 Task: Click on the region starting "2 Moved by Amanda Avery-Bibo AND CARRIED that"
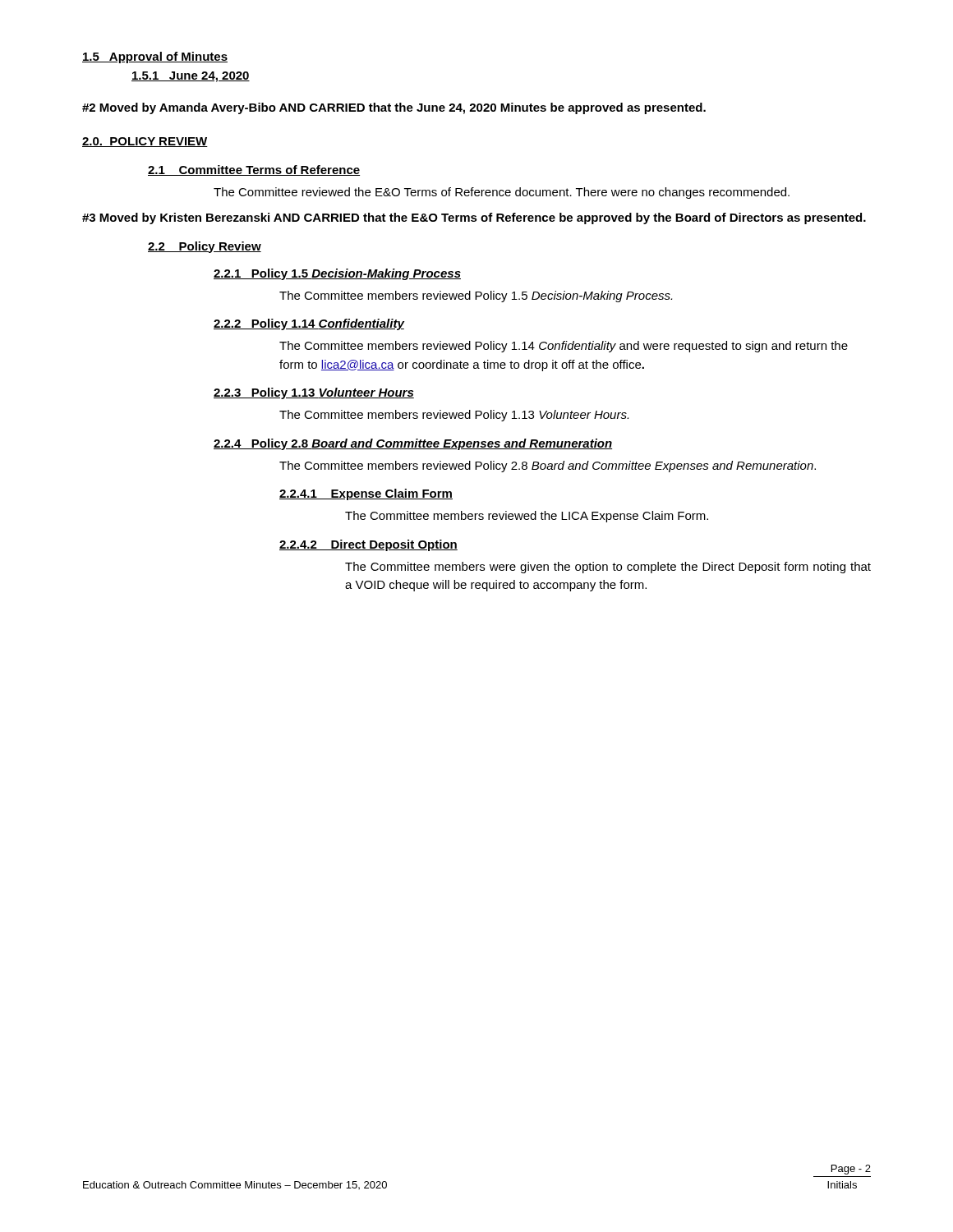point(394,107)
